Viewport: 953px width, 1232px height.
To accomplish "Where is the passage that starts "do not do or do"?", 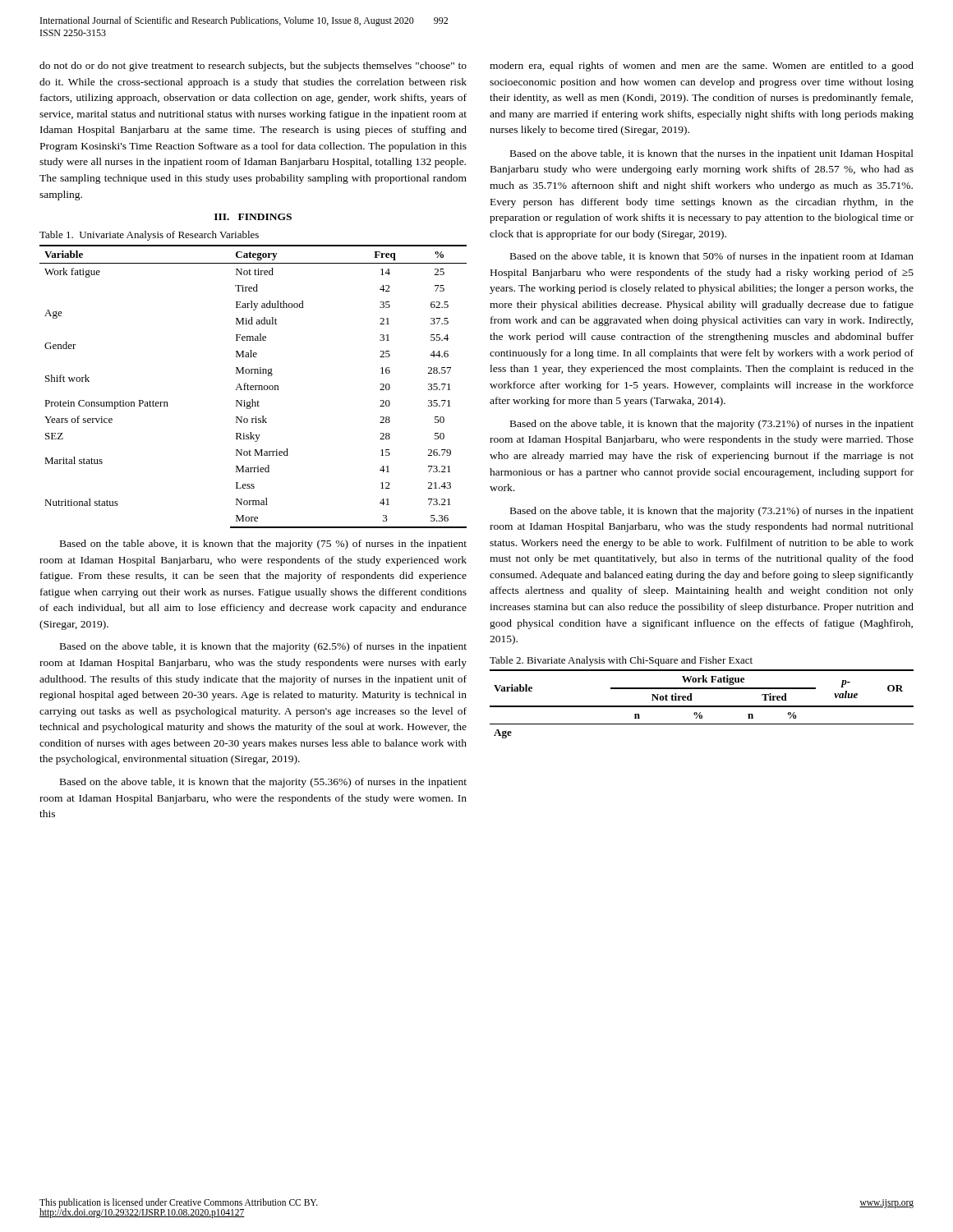I will pos(253,130).
